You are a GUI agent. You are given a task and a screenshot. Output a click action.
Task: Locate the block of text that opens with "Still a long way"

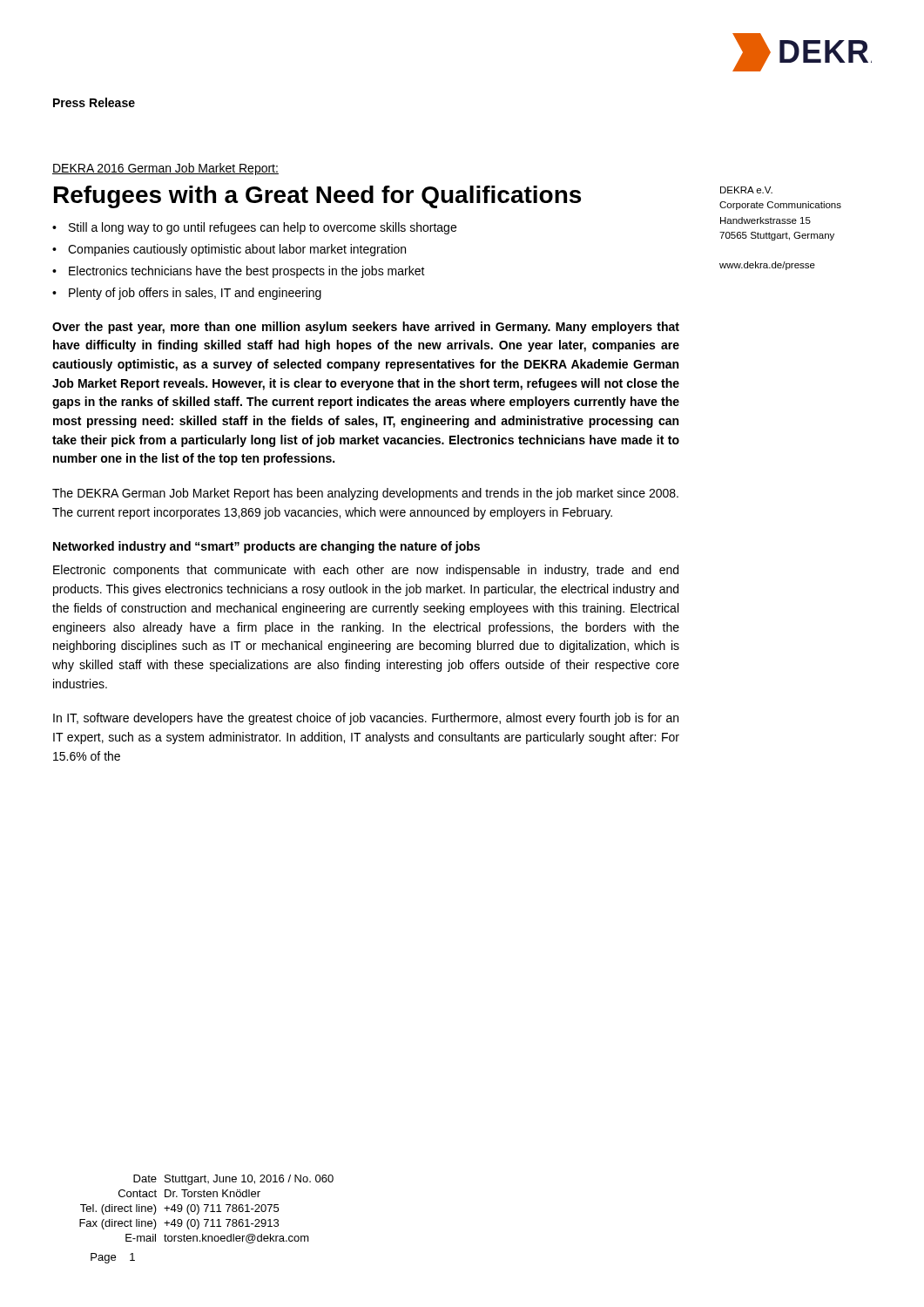pyautogui.click(x=262, y=227)
